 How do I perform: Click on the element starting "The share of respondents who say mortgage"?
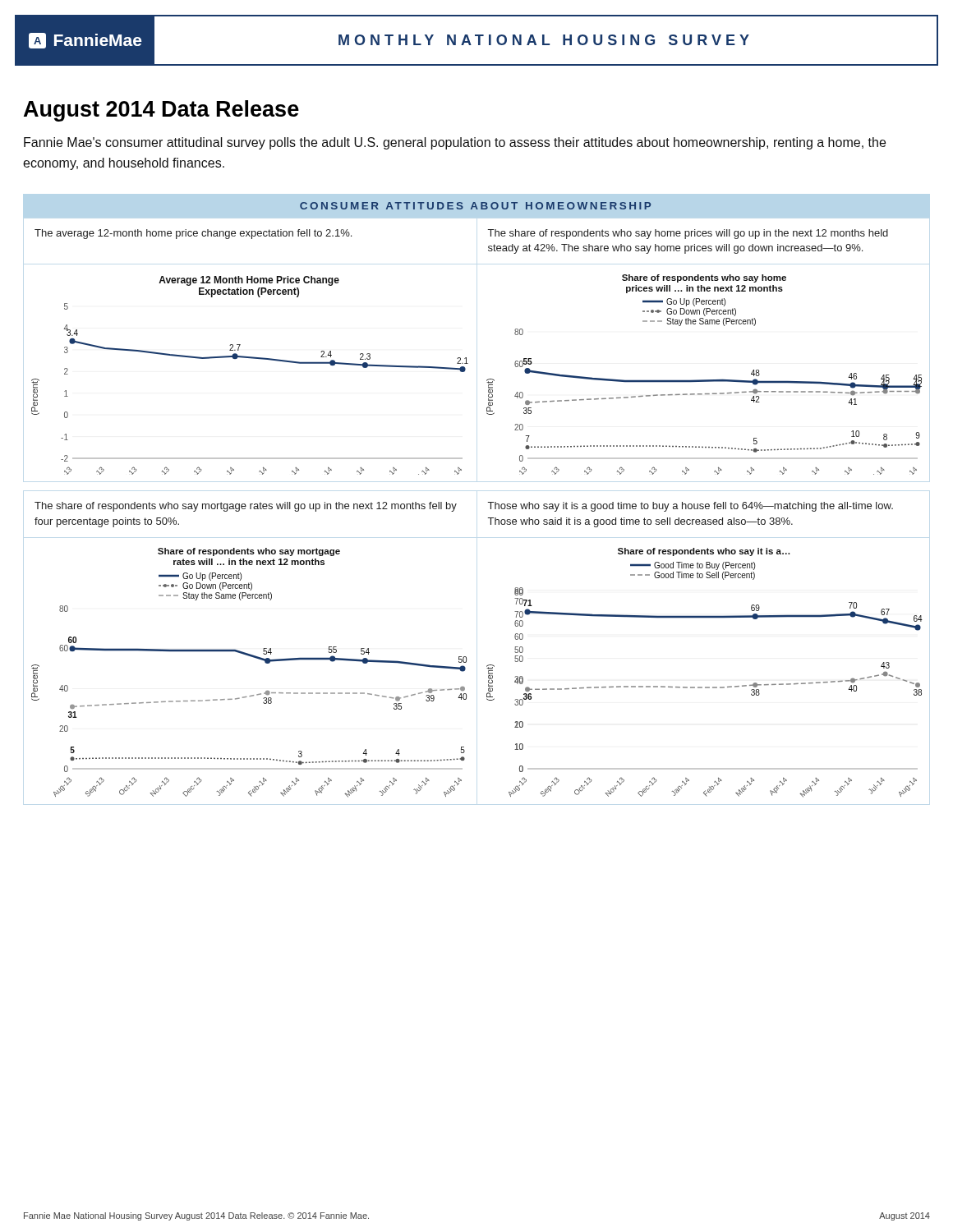click(x=246, y=513)
